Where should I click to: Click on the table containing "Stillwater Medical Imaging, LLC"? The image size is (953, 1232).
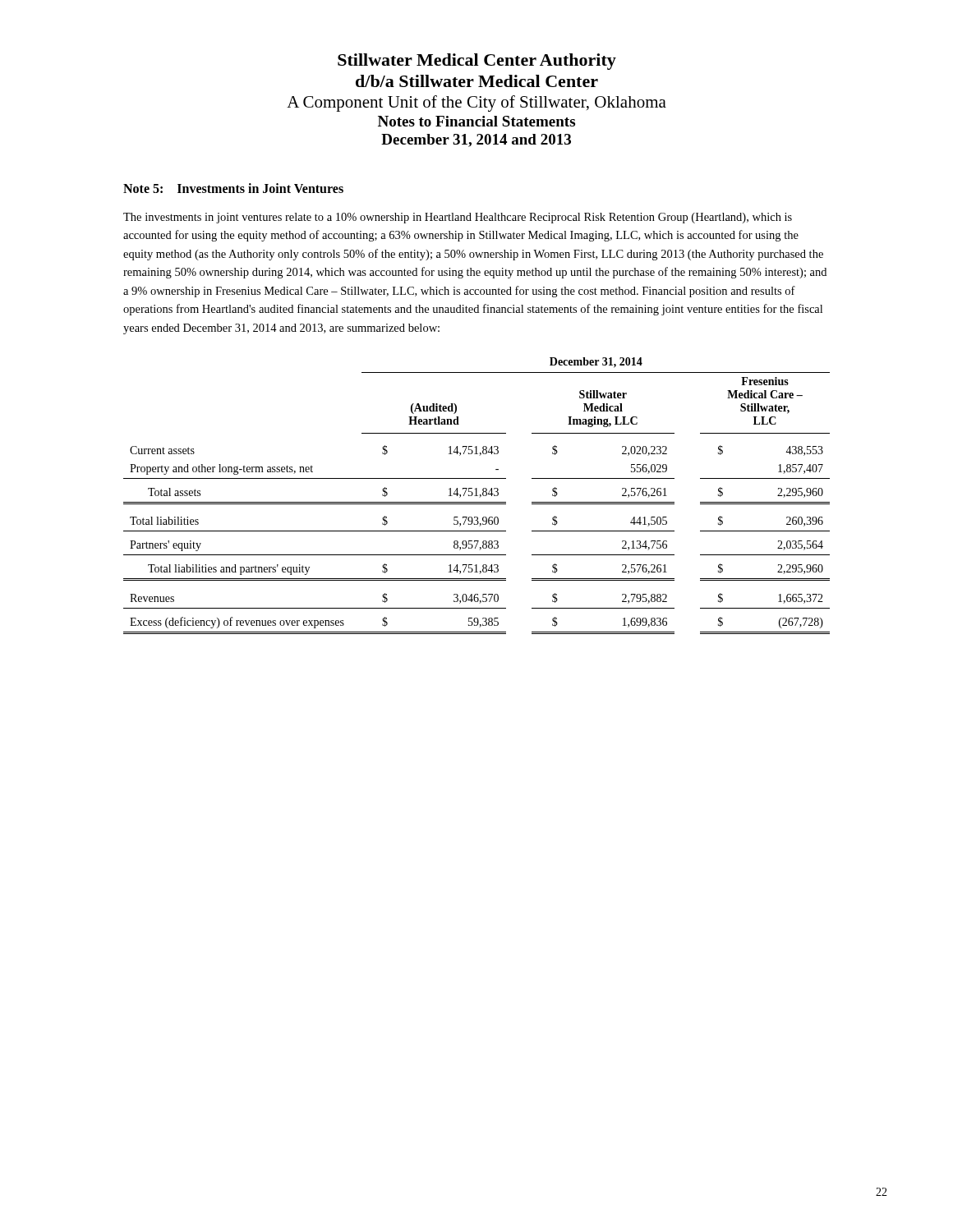point(476,494)
